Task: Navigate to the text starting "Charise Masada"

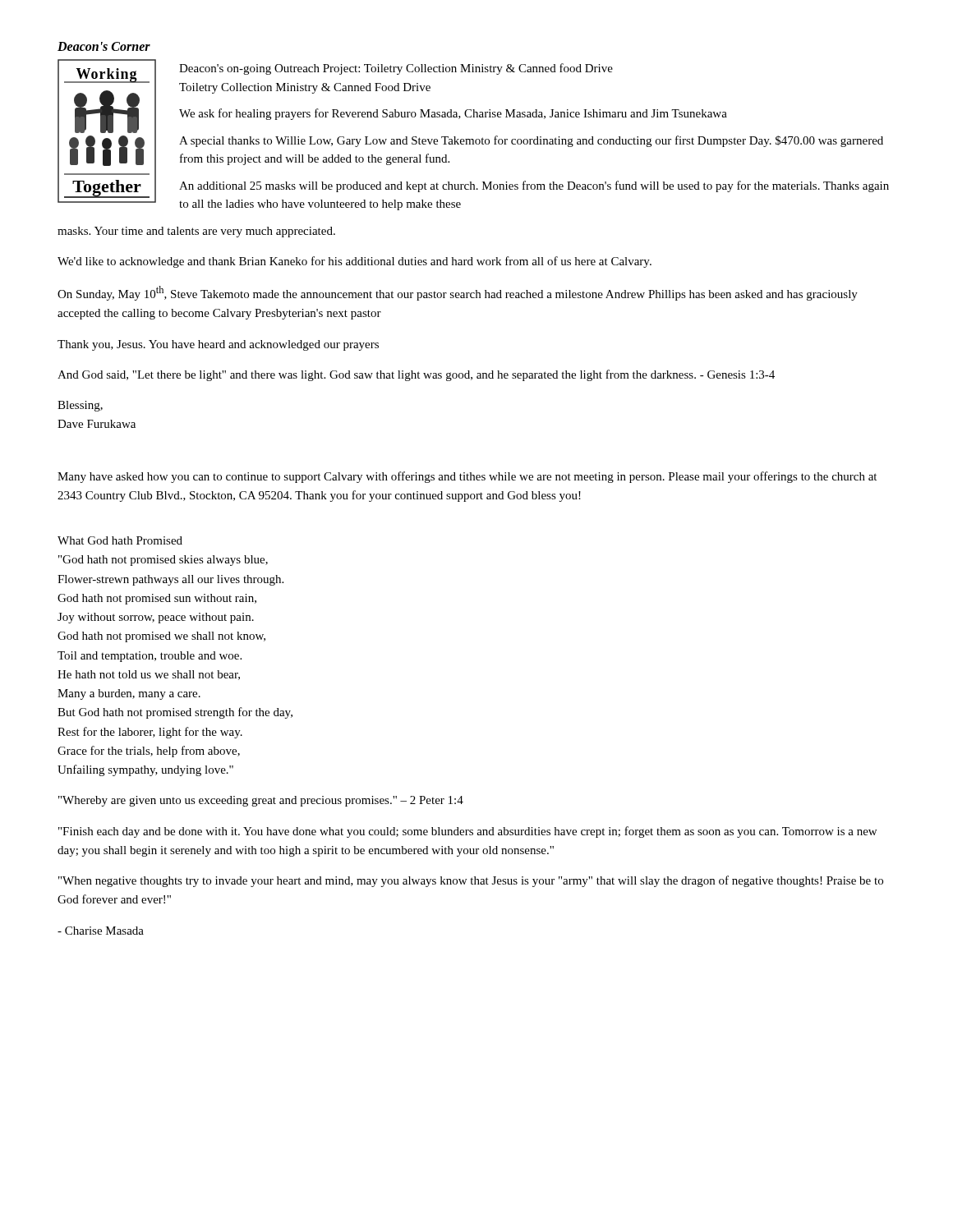Action: [101, 930]
